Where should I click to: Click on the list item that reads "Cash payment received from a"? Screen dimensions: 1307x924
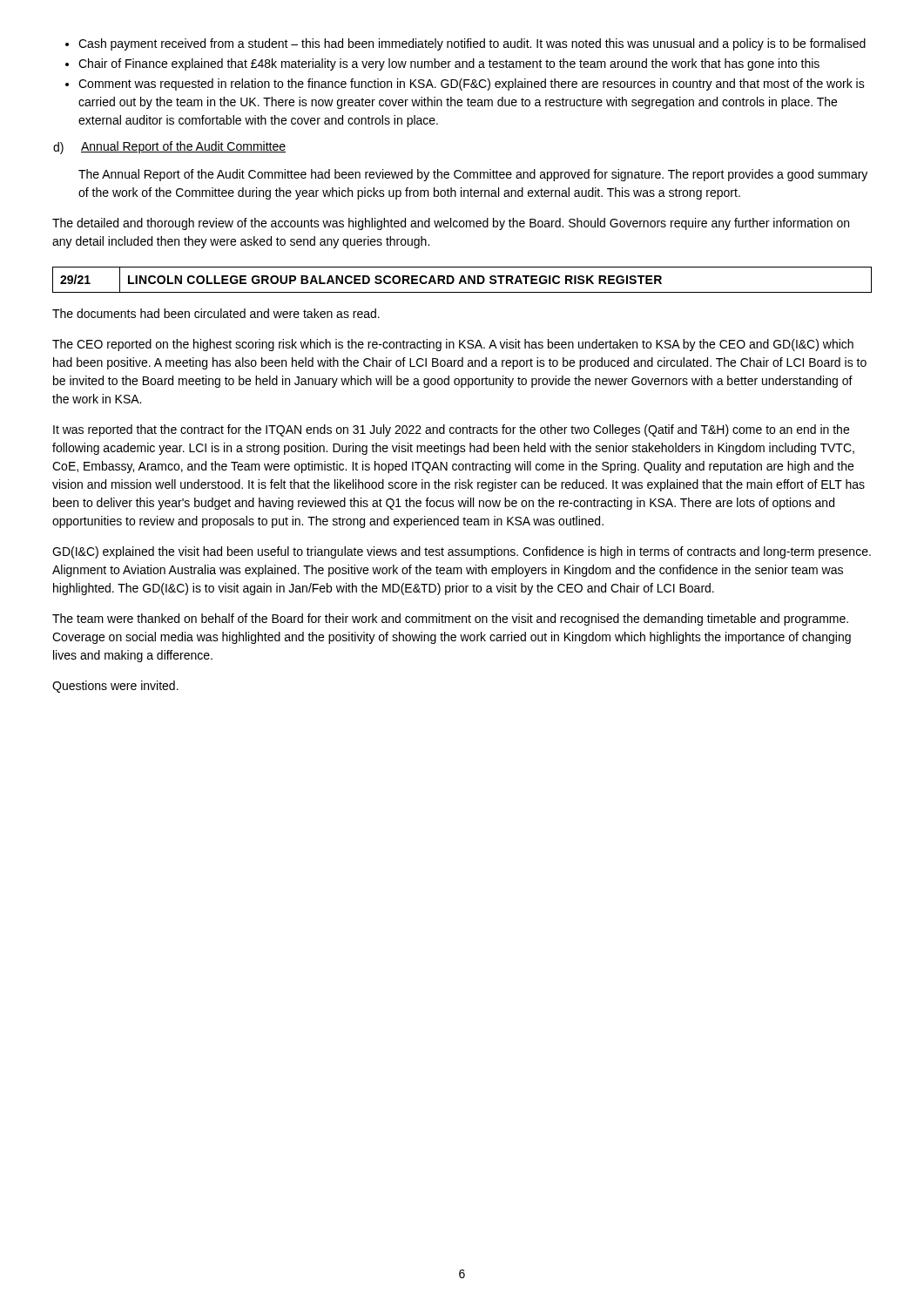[x=462, y=44]
